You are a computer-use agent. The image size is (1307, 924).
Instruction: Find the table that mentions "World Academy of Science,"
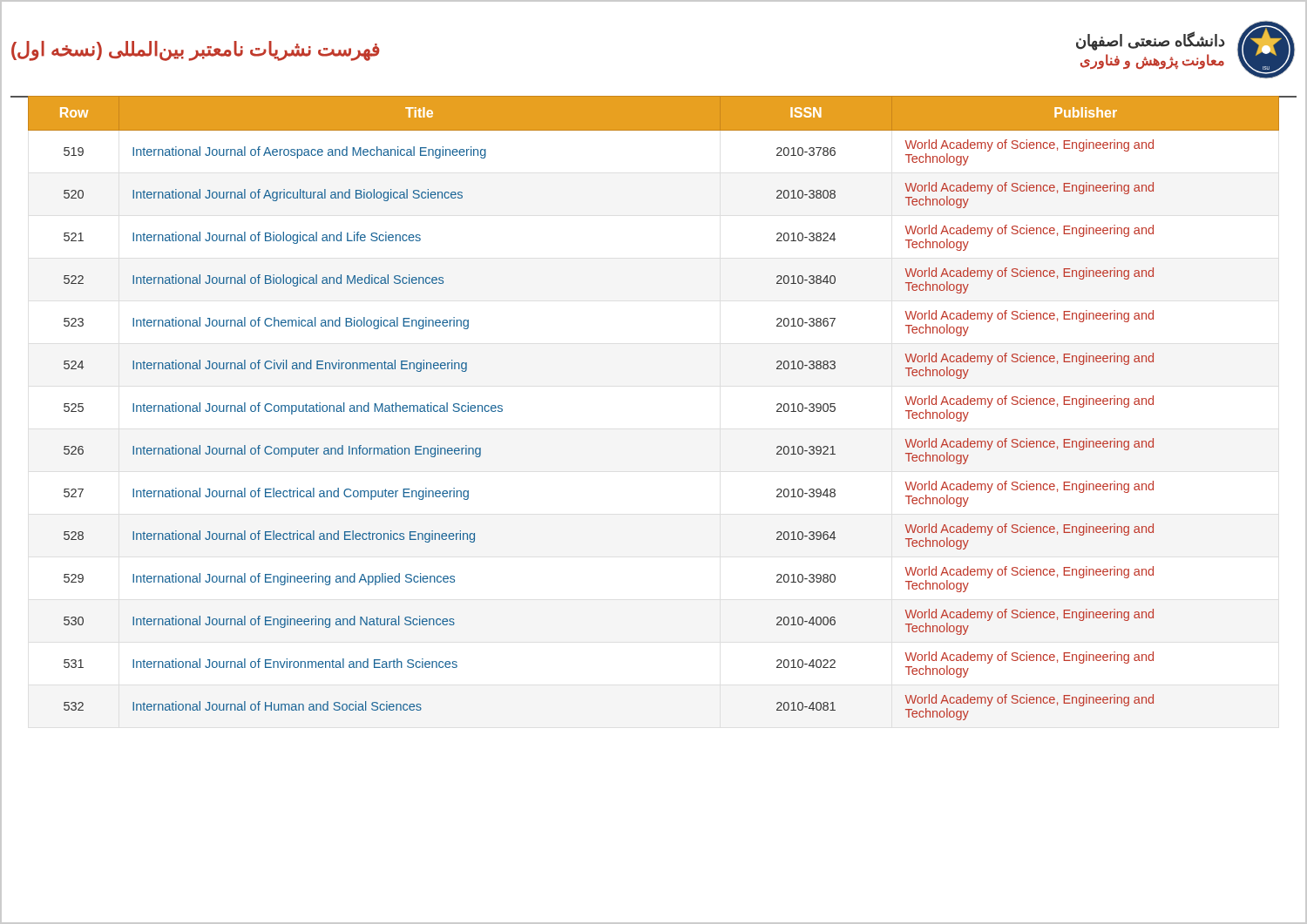(x=654, y=496)
